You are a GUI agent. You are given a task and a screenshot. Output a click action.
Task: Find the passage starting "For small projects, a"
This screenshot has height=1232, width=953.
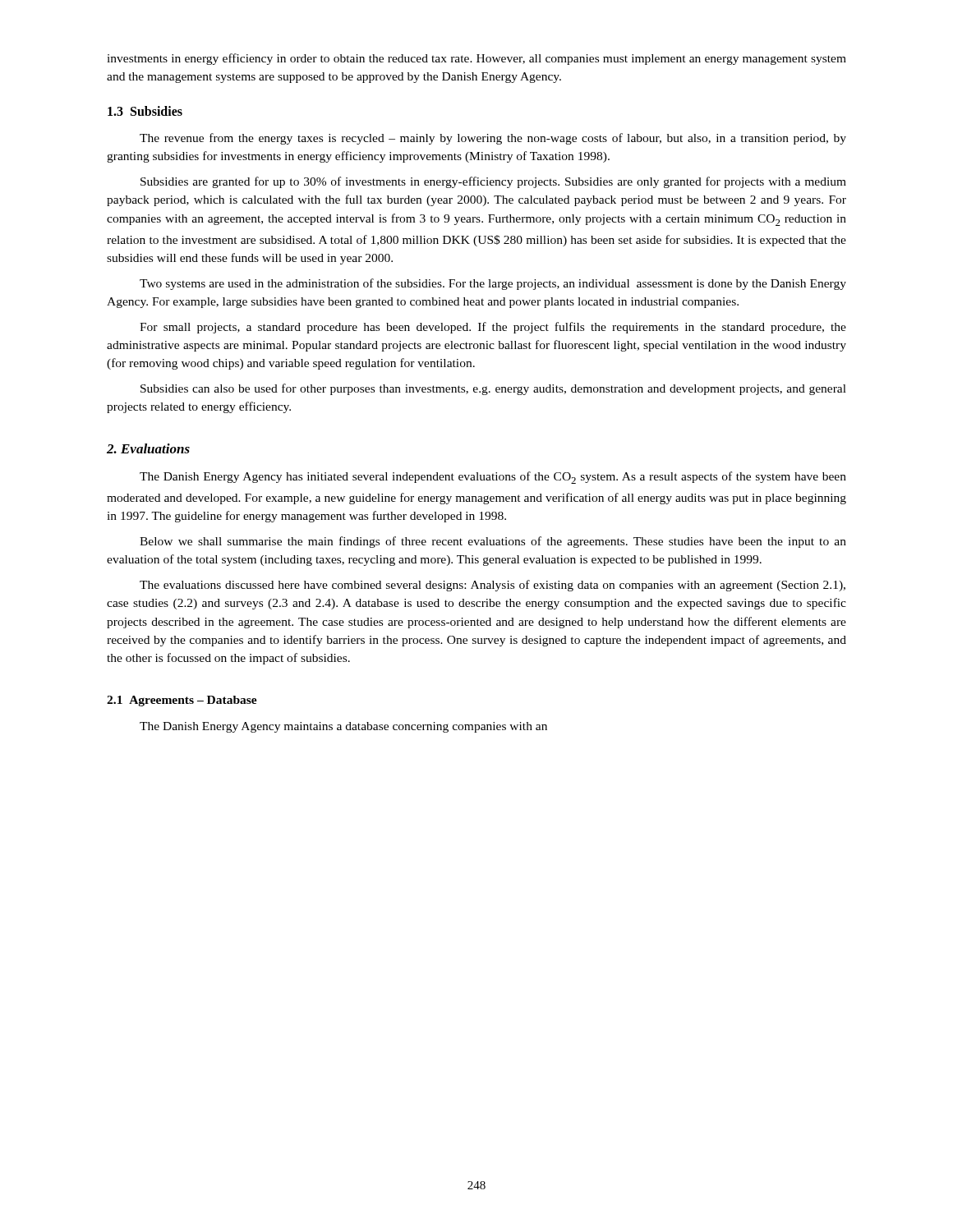(x=476, y=345)
